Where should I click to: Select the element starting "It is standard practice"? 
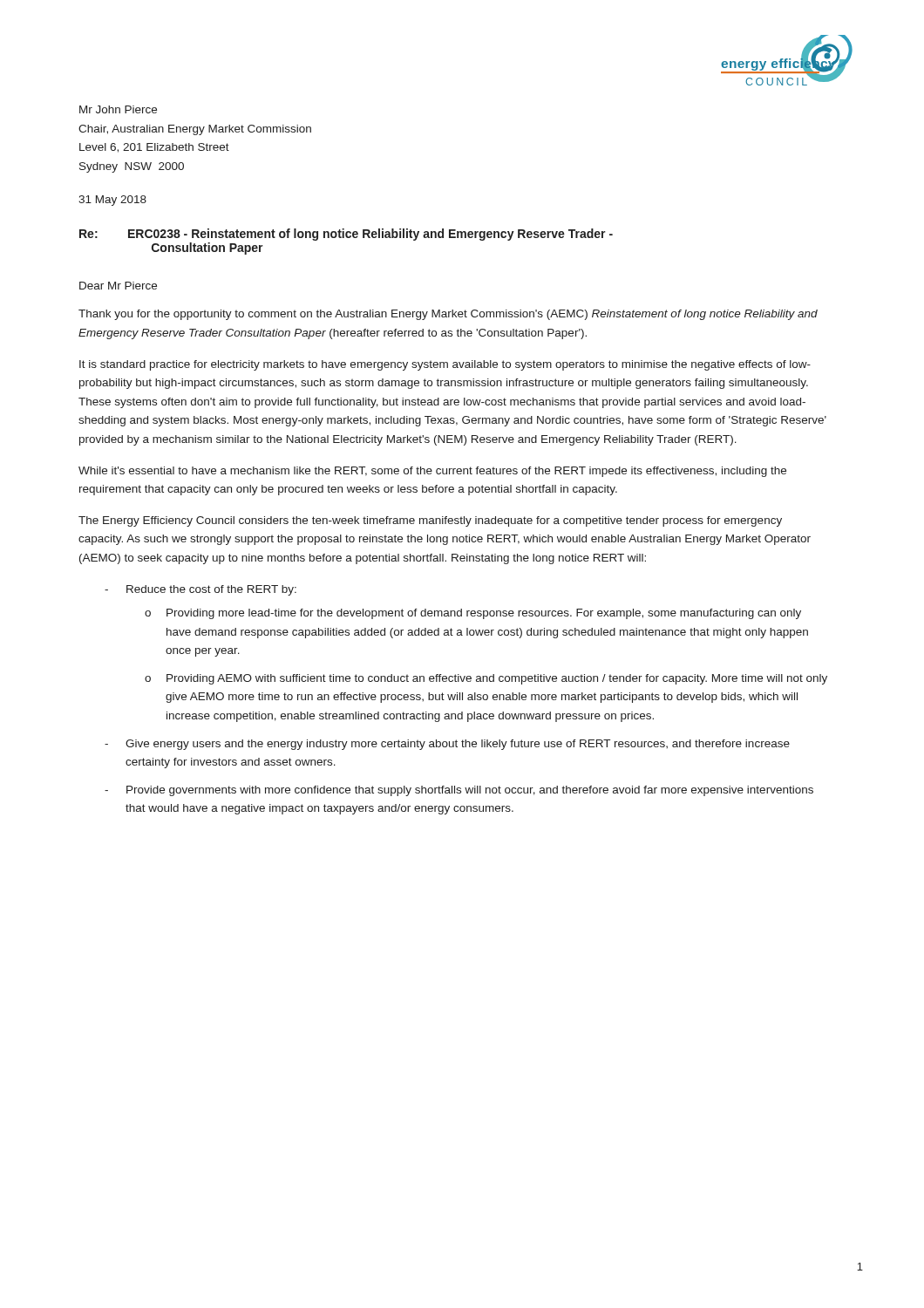452,401
